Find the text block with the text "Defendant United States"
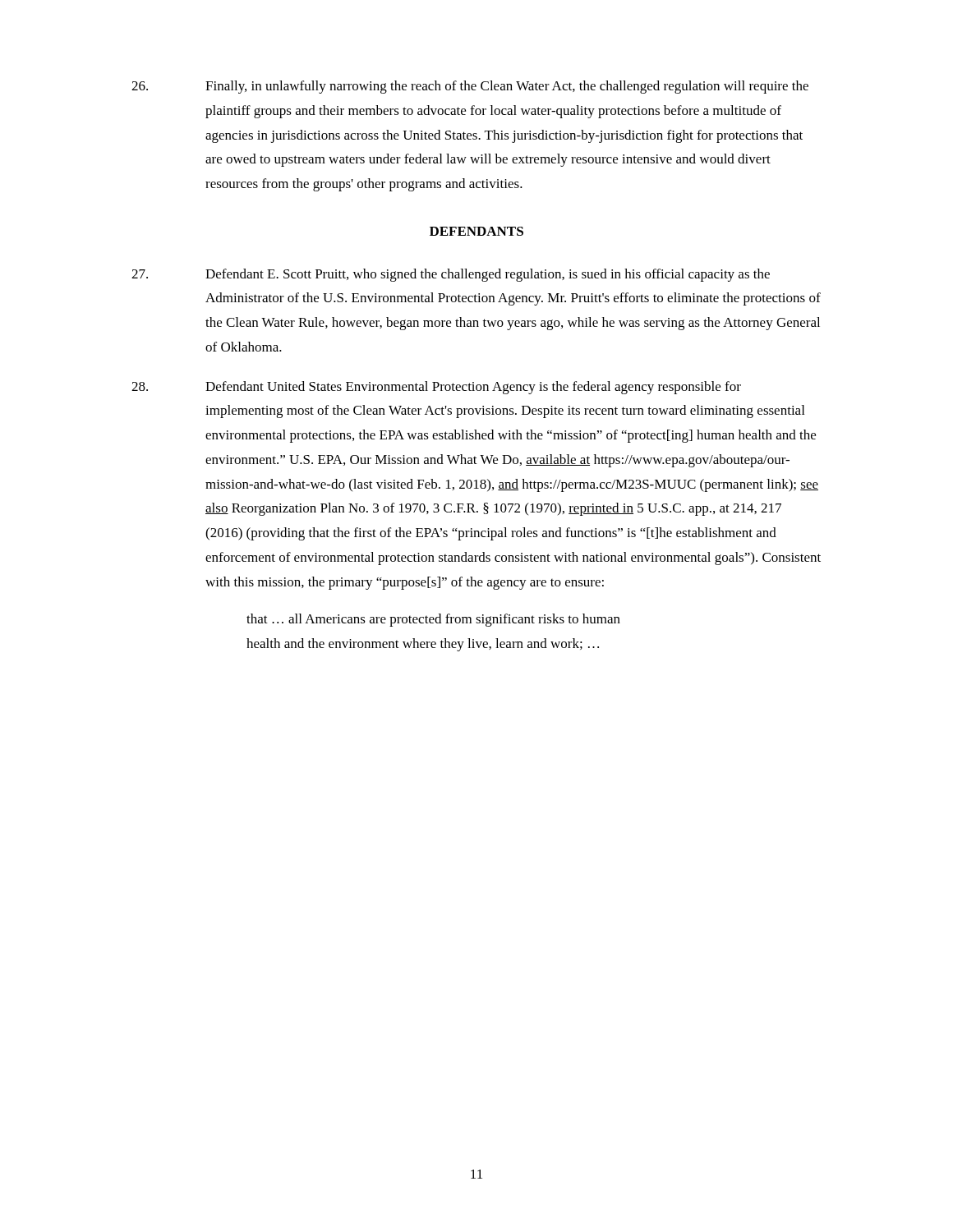The height and width of the screenshot is (1232, 953). tap(476, 515)
